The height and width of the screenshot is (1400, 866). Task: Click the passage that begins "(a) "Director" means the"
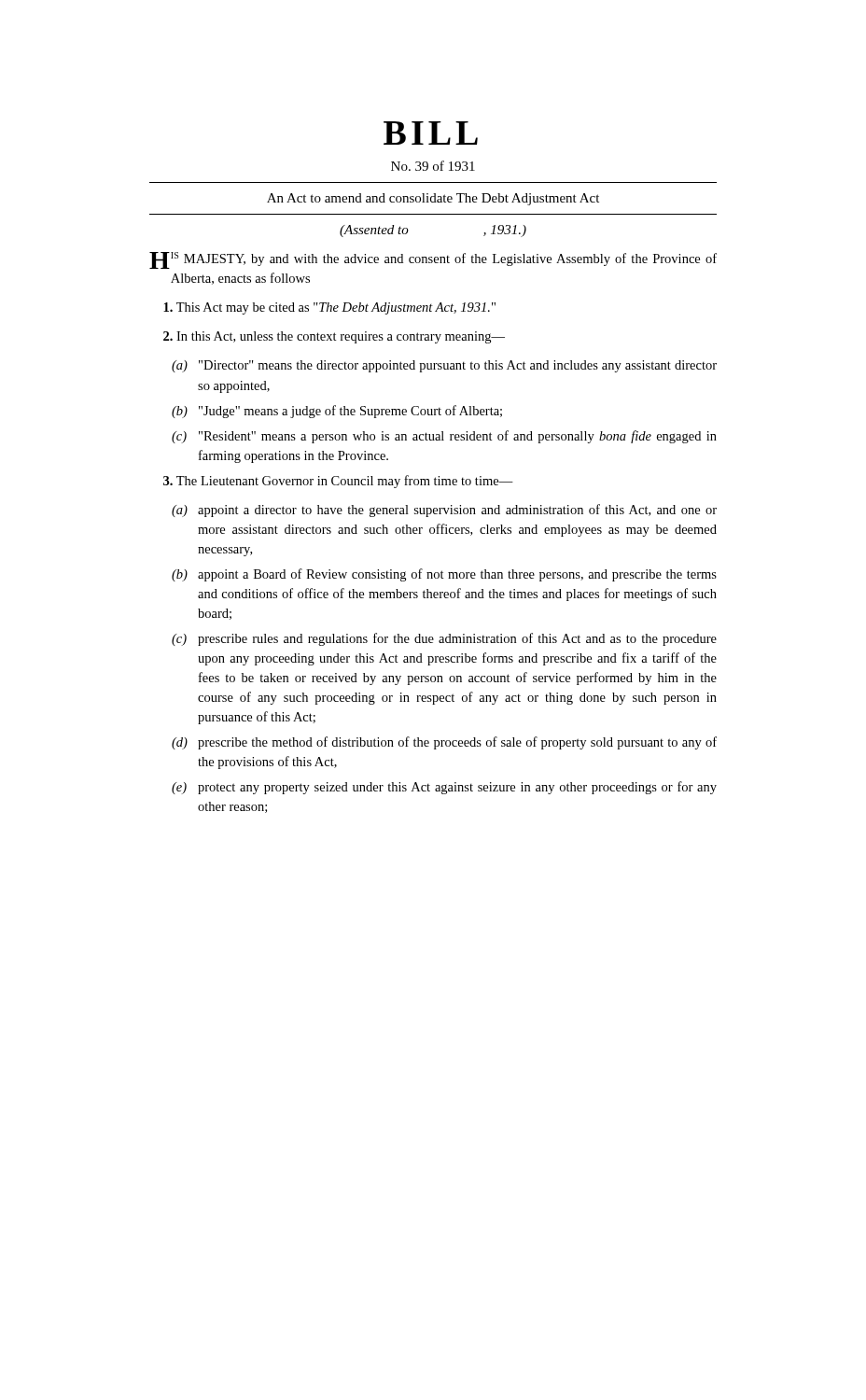(444, 376)
